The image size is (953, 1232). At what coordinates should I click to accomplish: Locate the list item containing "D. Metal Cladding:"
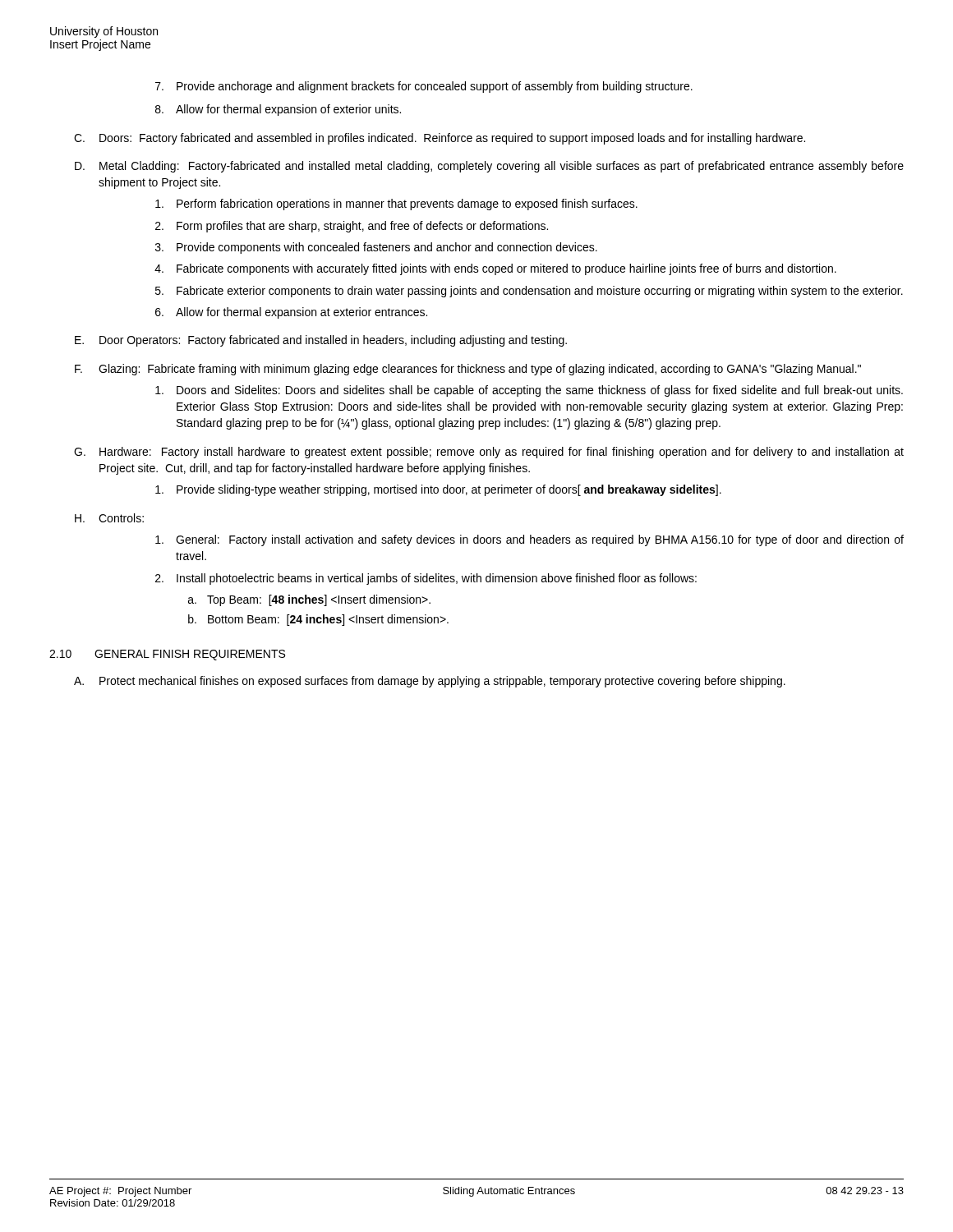click(489, 174)
